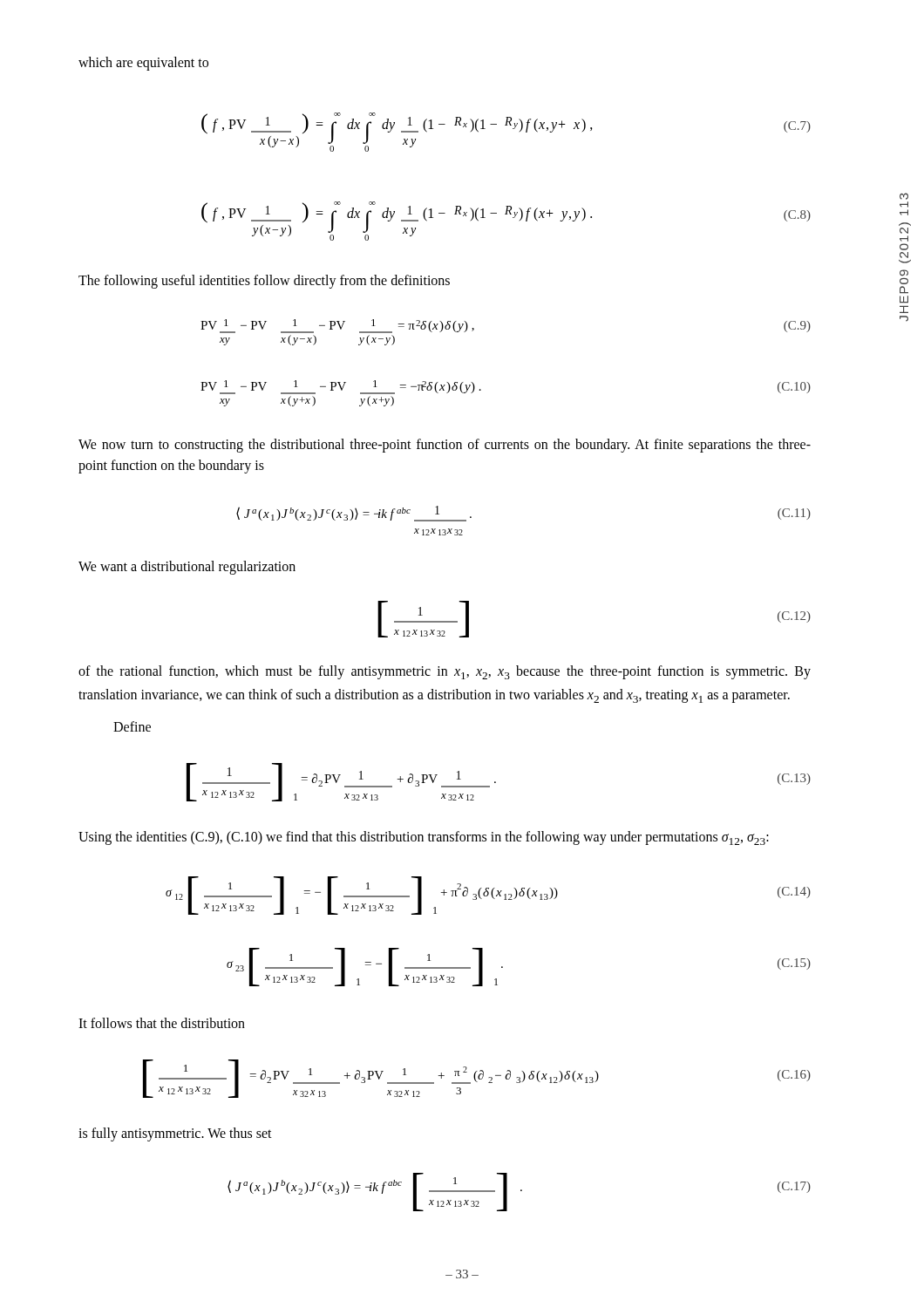
Task: Locate the block of text that opens with "Using the identities (C.9), (C.10) we"
Action: (x=424, y=839)
